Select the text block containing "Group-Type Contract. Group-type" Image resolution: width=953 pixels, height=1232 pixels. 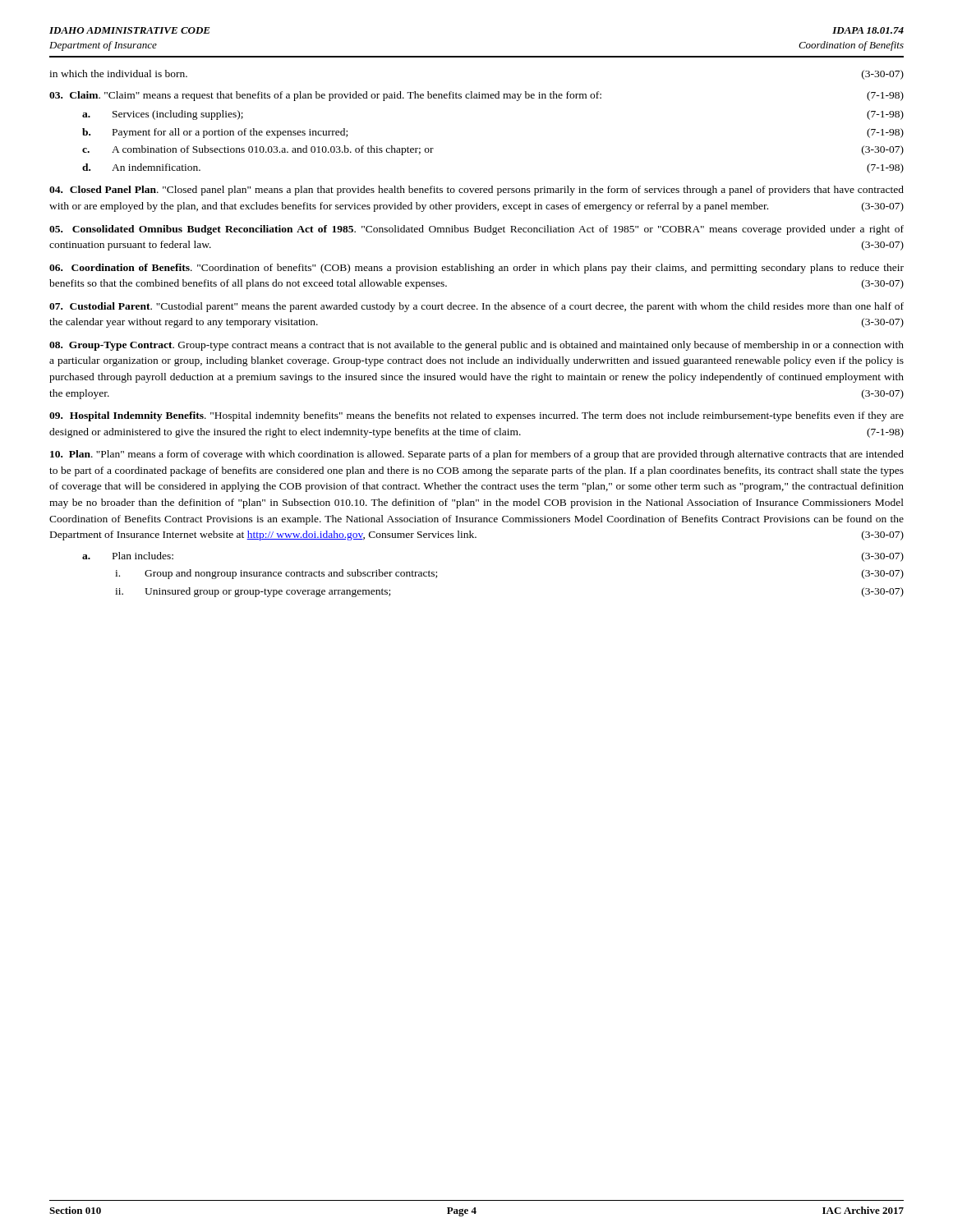click(476, 370)
